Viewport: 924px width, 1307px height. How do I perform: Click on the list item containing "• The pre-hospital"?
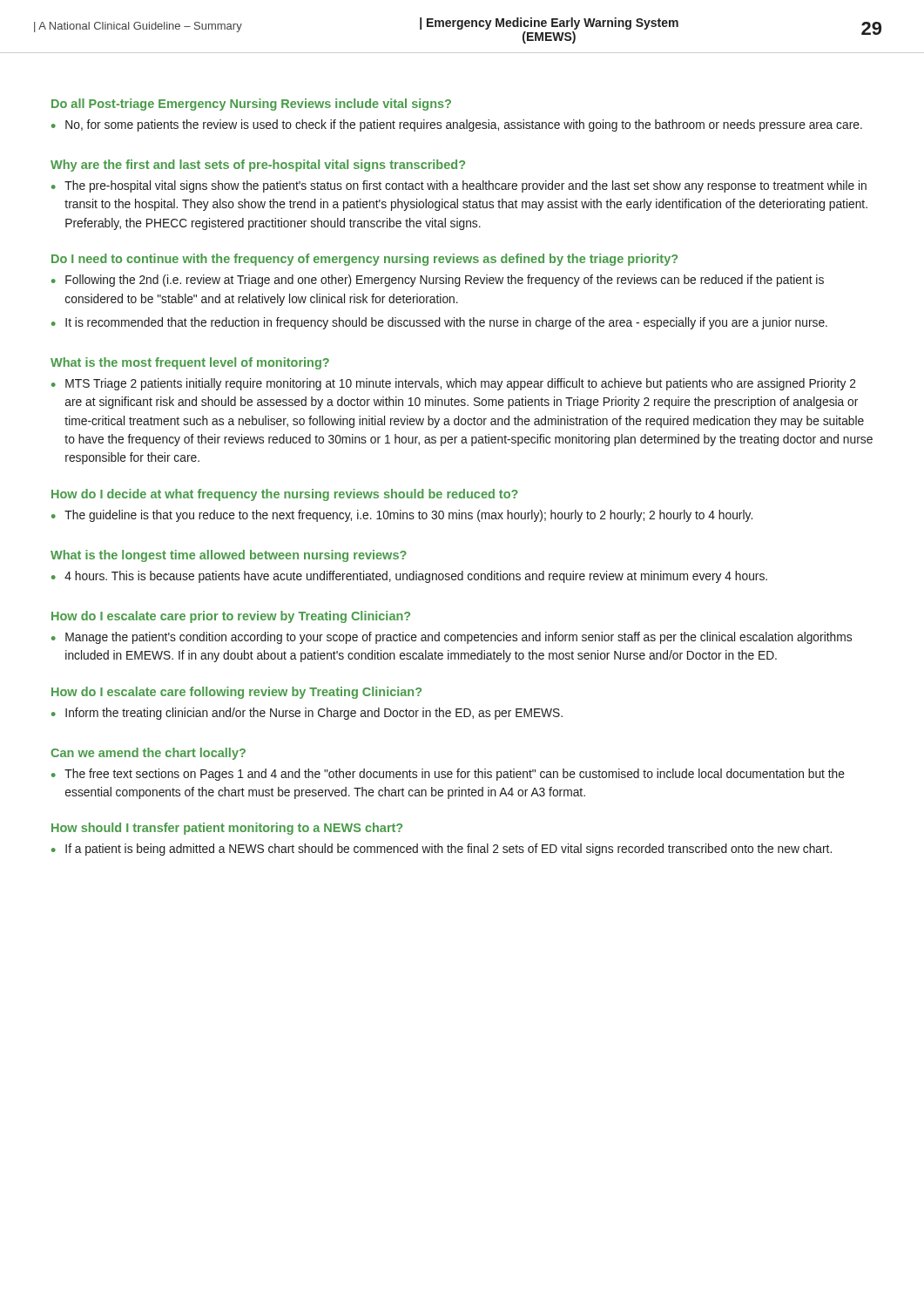[462, 205]
